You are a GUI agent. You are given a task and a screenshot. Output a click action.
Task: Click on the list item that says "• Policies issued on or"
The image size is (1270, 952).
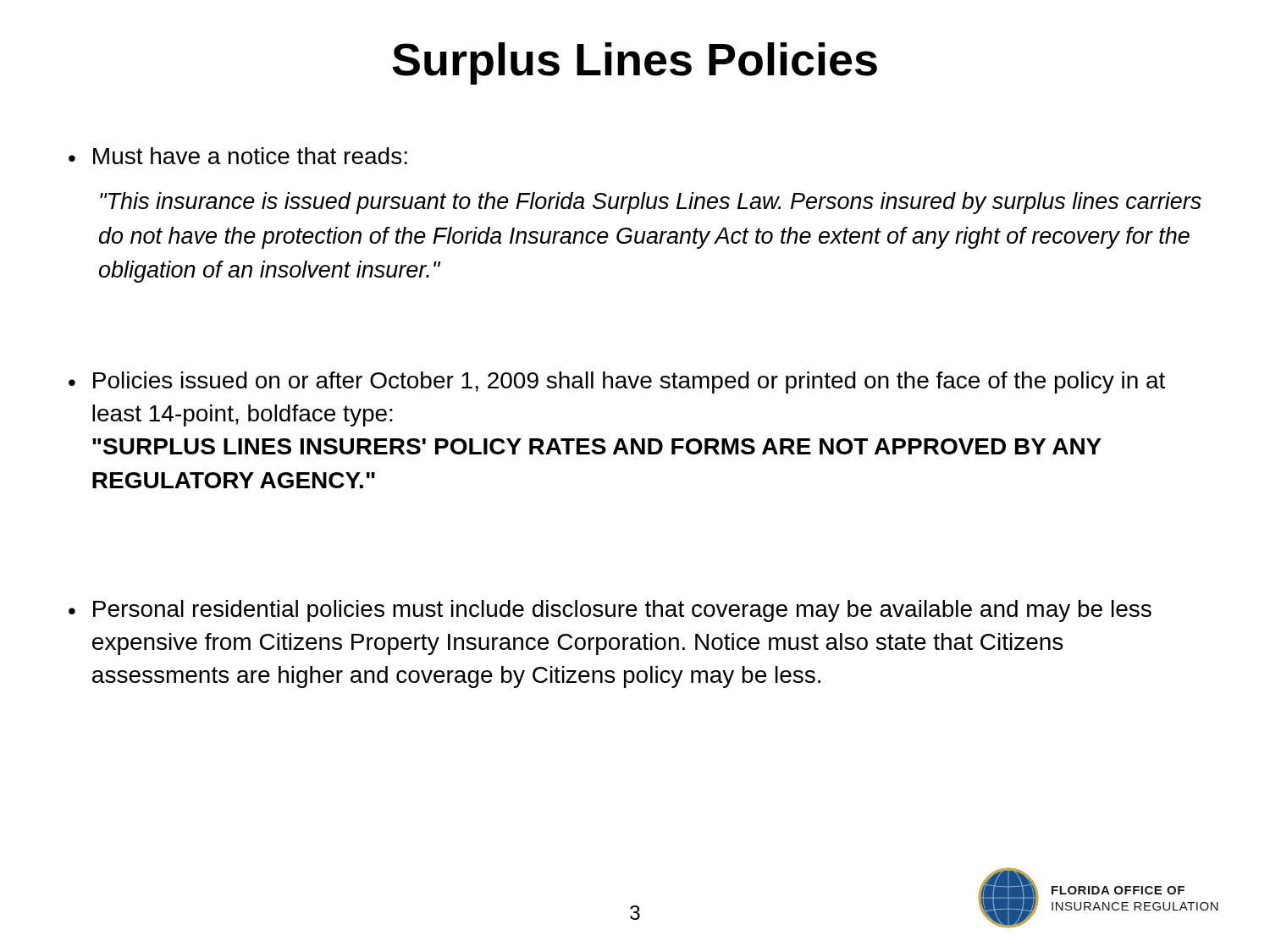pos(635,430)
